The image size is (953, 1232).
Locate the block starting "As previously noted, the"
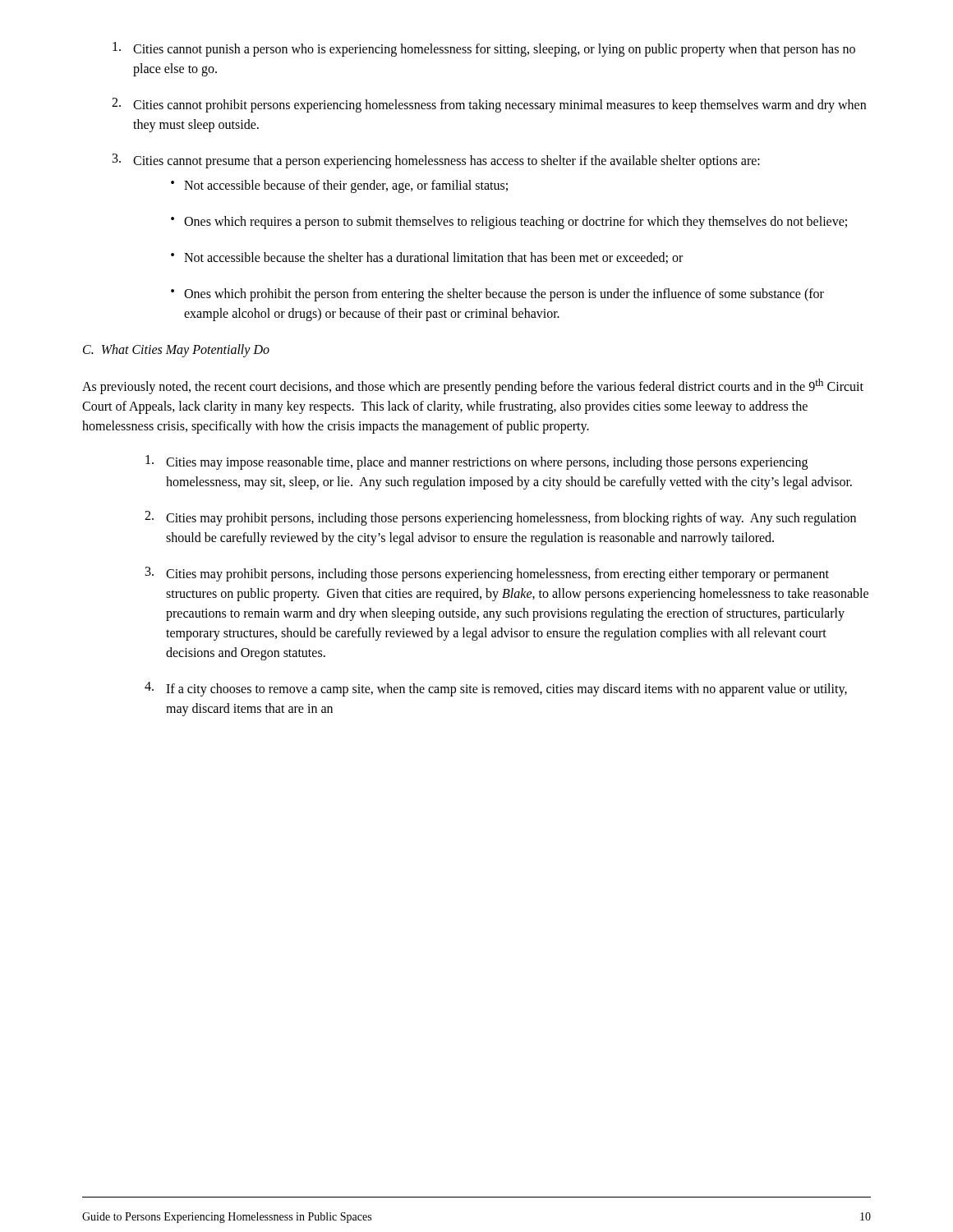click(473, 405)
